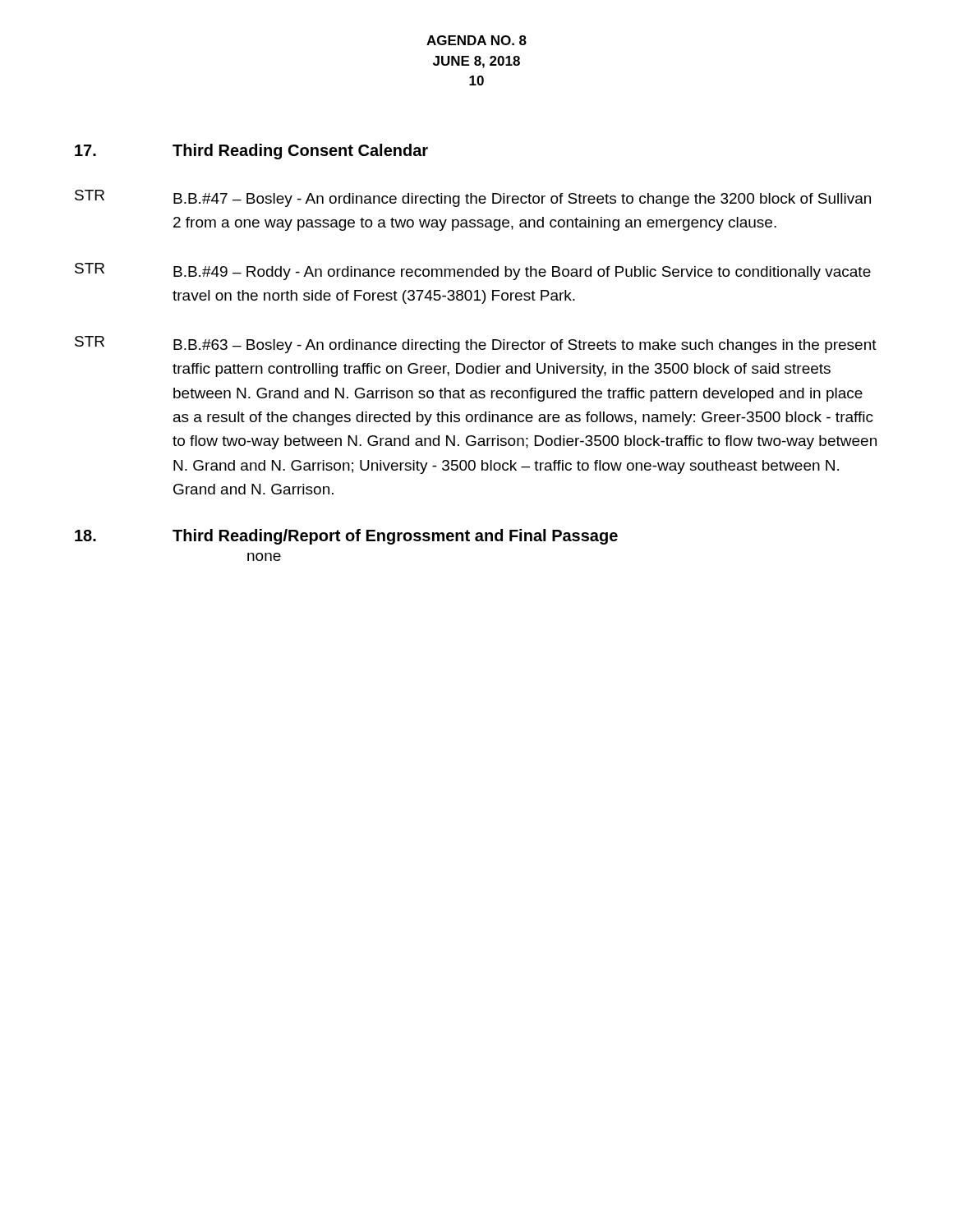
Task: Navigate to the element starting "B.B.#49 – Roddy -"
Action: pos(522,283)
